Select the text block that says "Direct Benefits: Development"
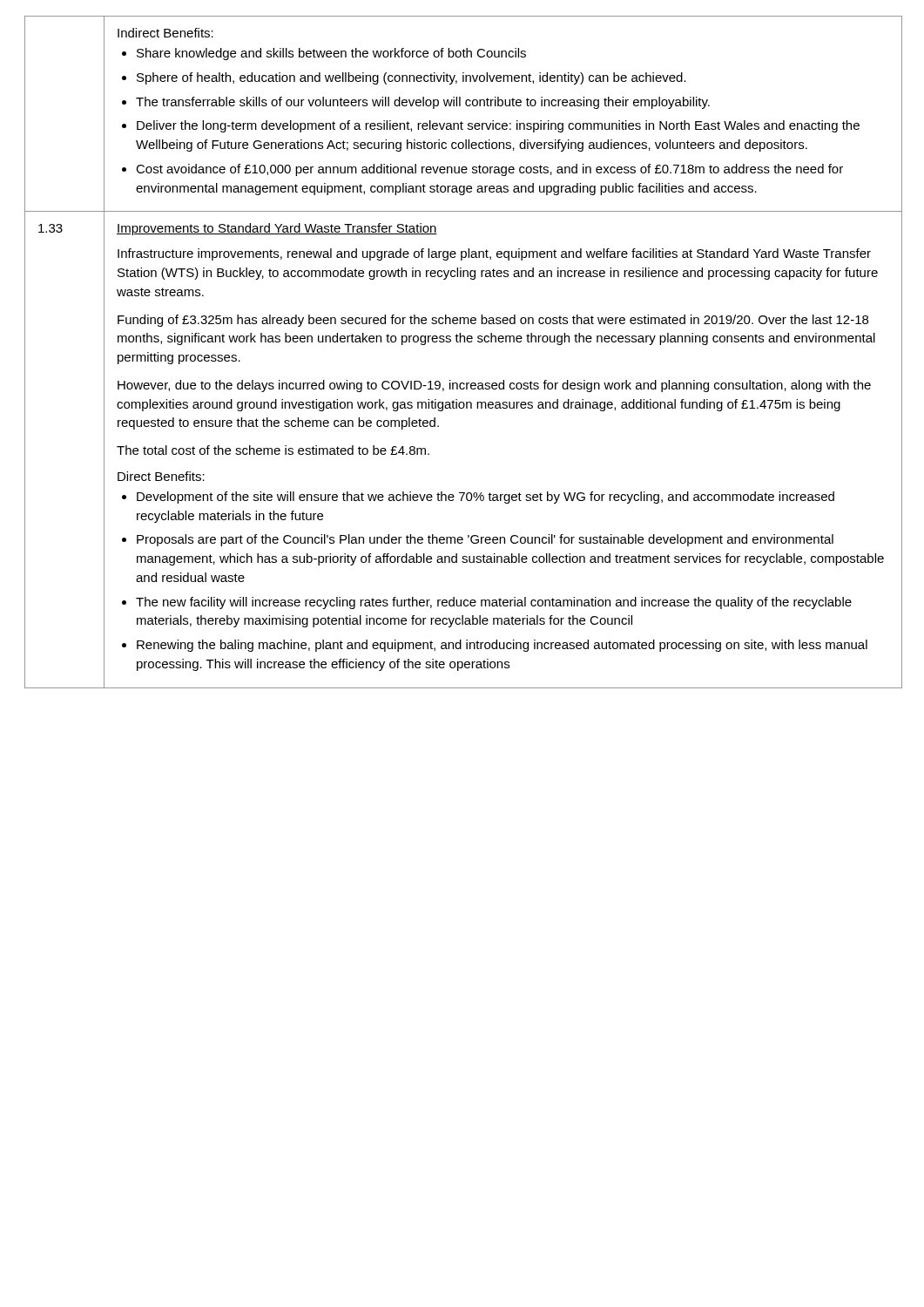 coord(503,571)
